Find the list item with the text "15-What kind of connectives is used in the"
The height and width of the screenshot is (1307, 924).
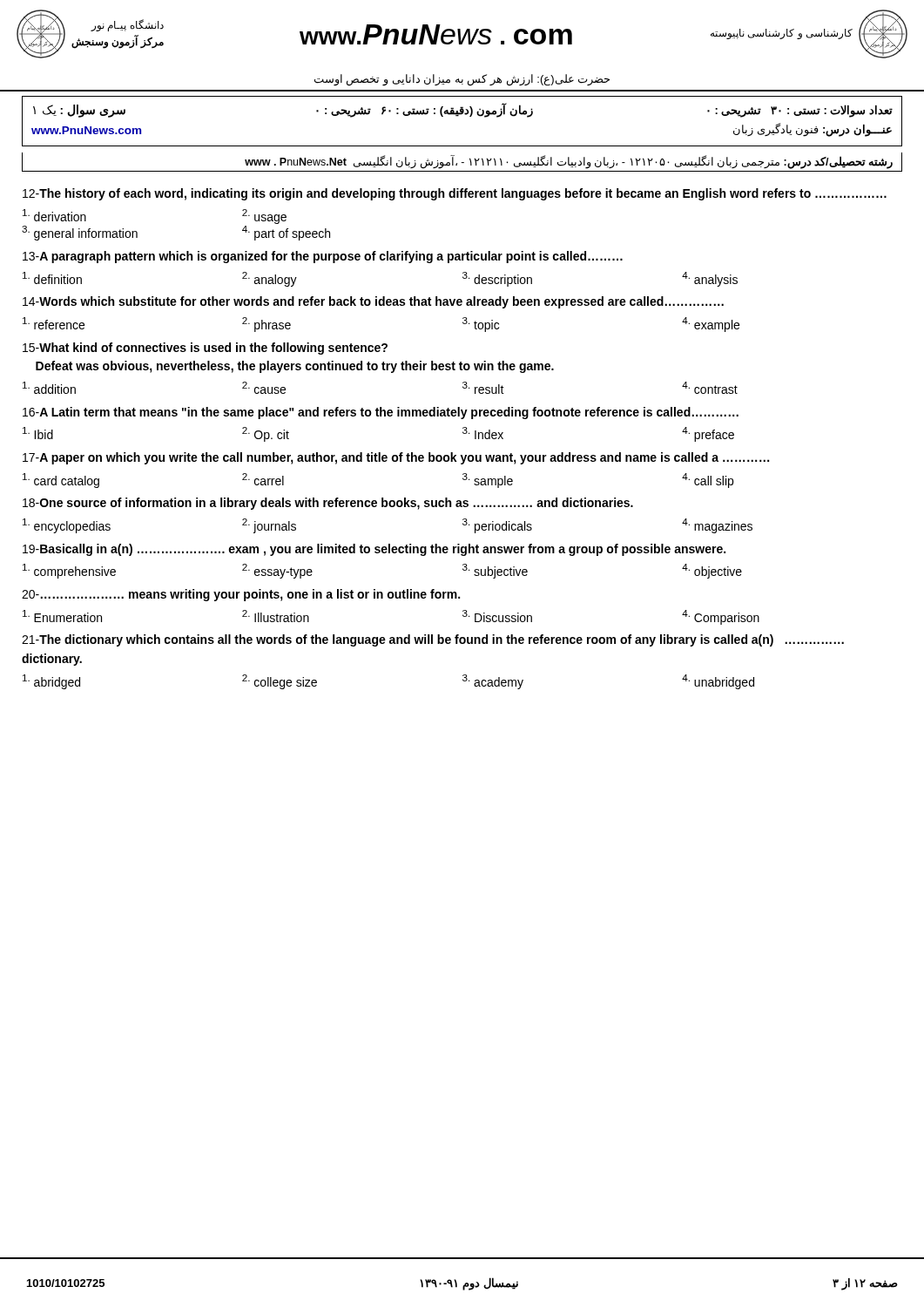tap(462, 367)
